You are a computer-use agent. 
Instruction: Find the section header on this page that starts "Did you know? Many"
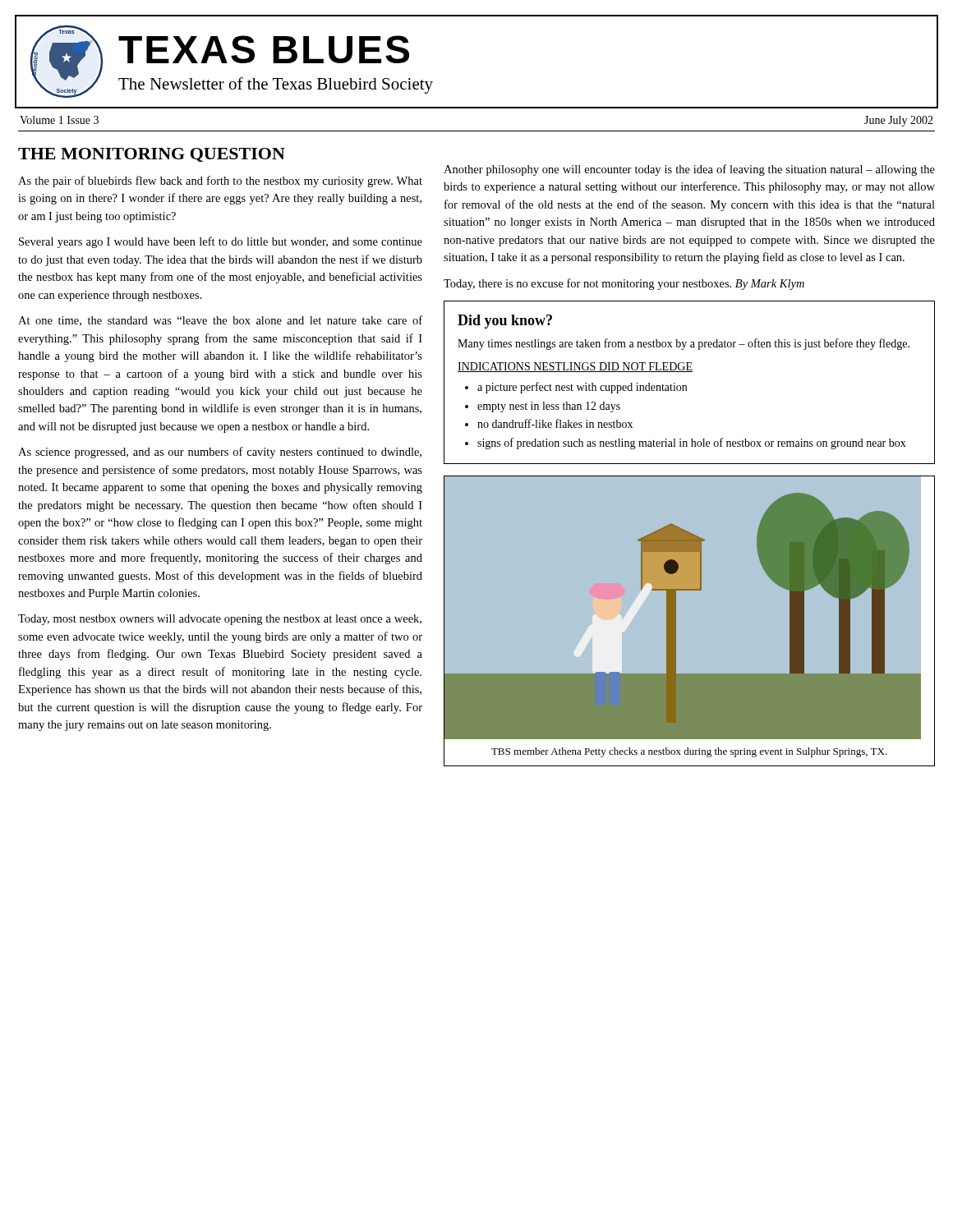pyautogui.click(x=689, y=382)
